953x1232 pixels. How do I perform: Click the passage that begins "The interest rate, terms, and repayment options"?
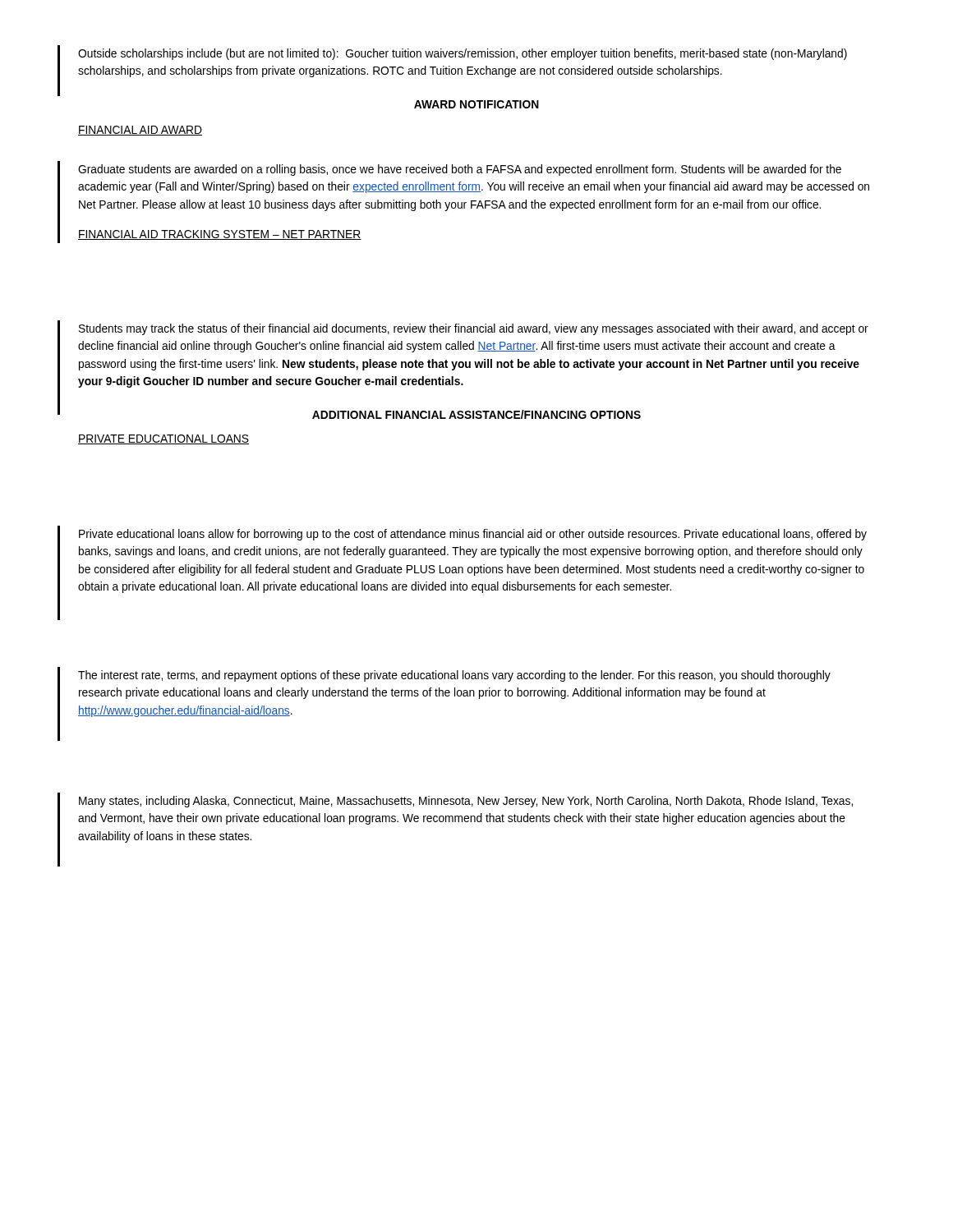(454, 693)
